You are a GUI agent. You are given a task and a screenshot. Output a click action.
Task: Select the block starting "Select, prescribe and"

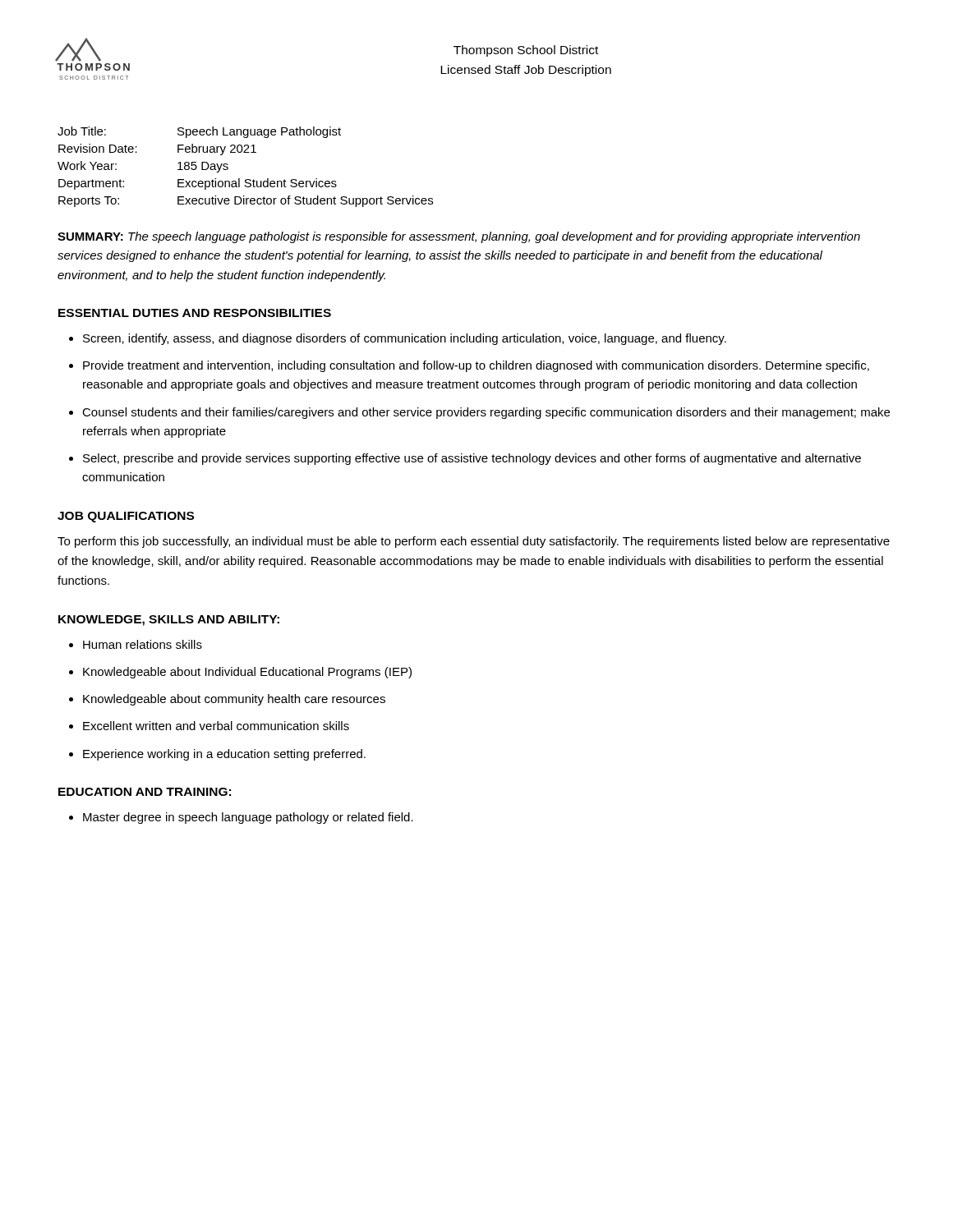[472, 467]
